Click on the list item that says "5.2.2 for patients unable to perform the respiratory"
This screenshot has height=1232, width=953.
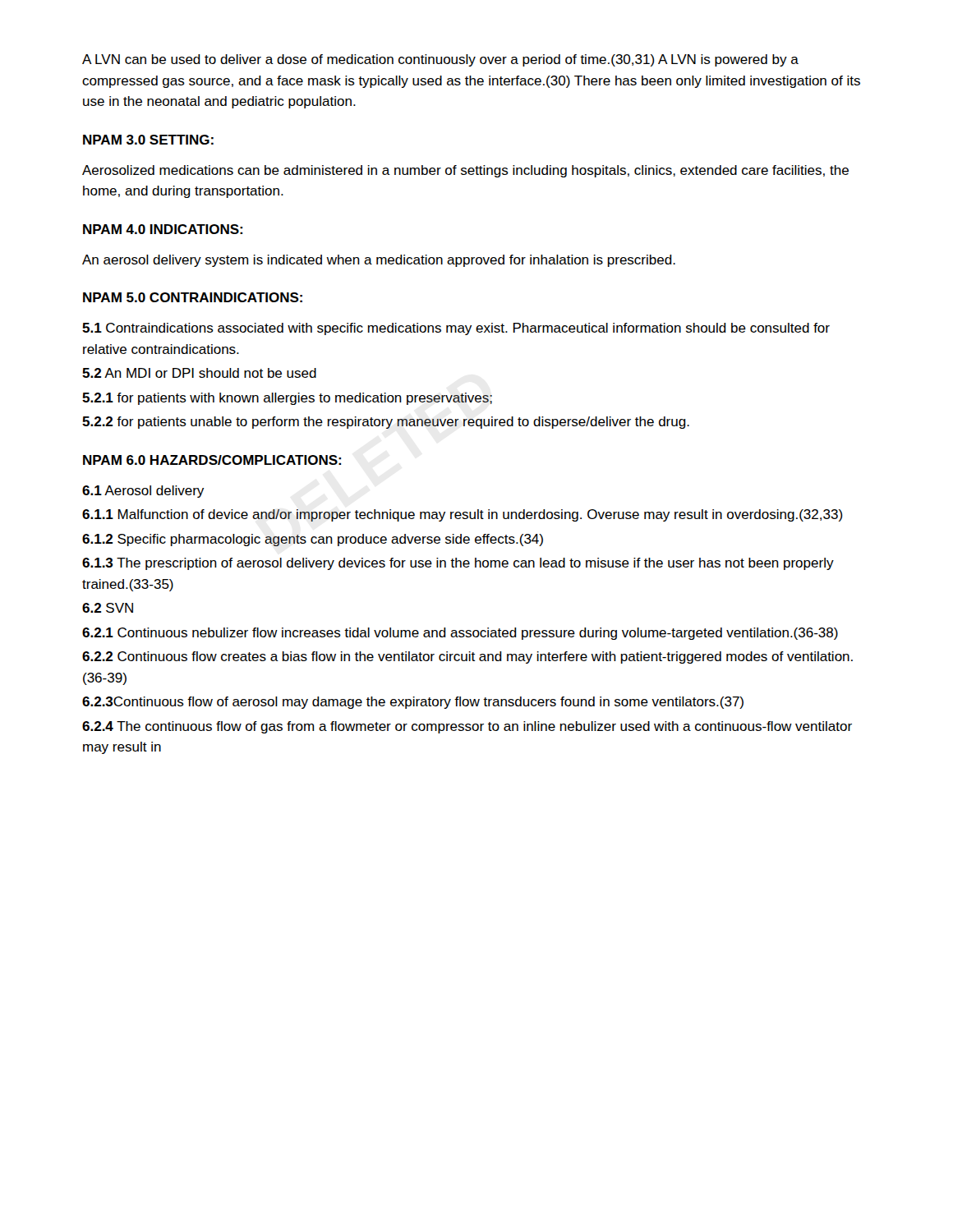click(386, 422)
